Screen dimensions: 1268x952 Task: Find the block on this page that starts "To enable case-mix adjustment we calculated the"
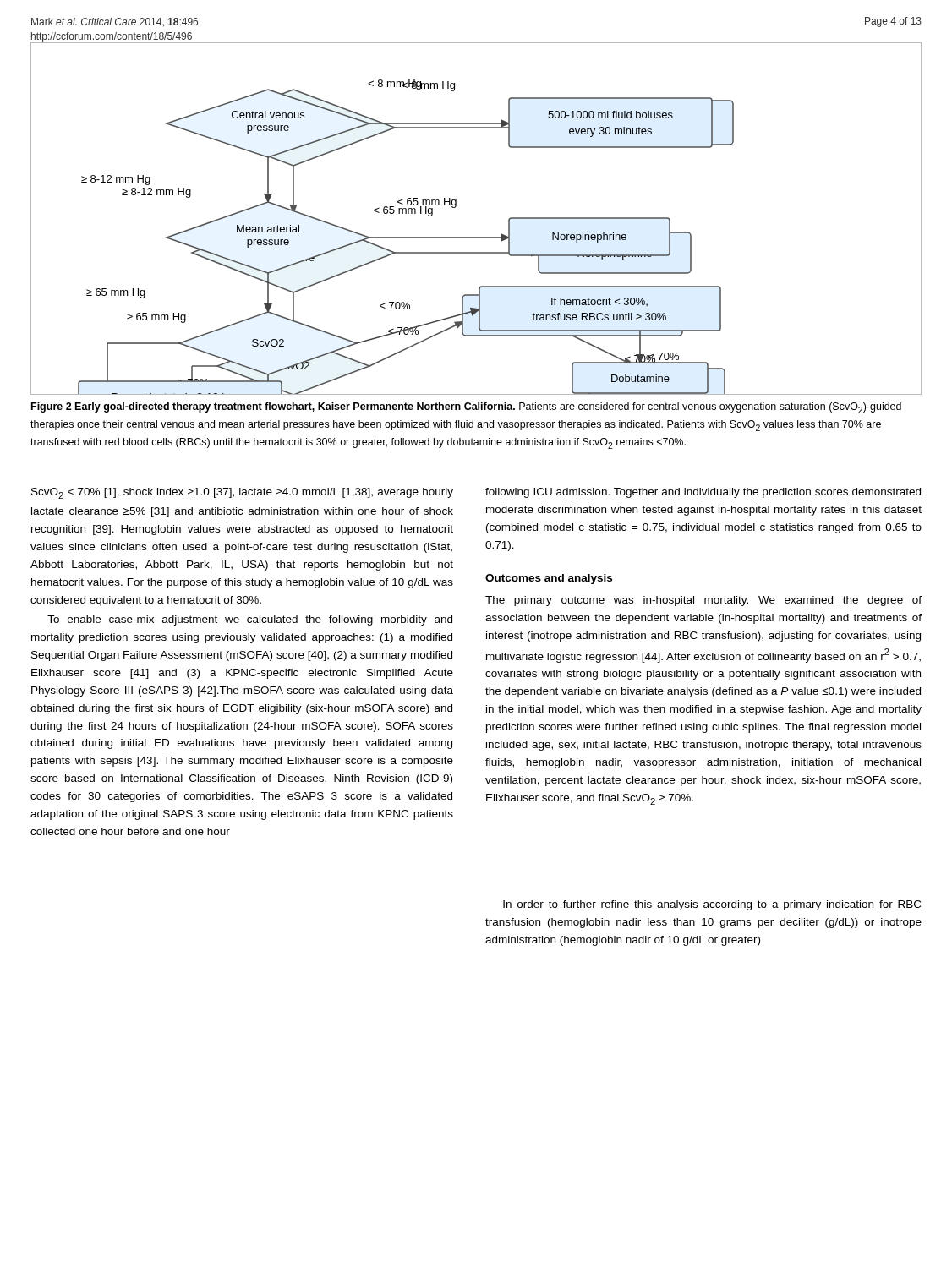pyautogui.click(x=242, y=726)
